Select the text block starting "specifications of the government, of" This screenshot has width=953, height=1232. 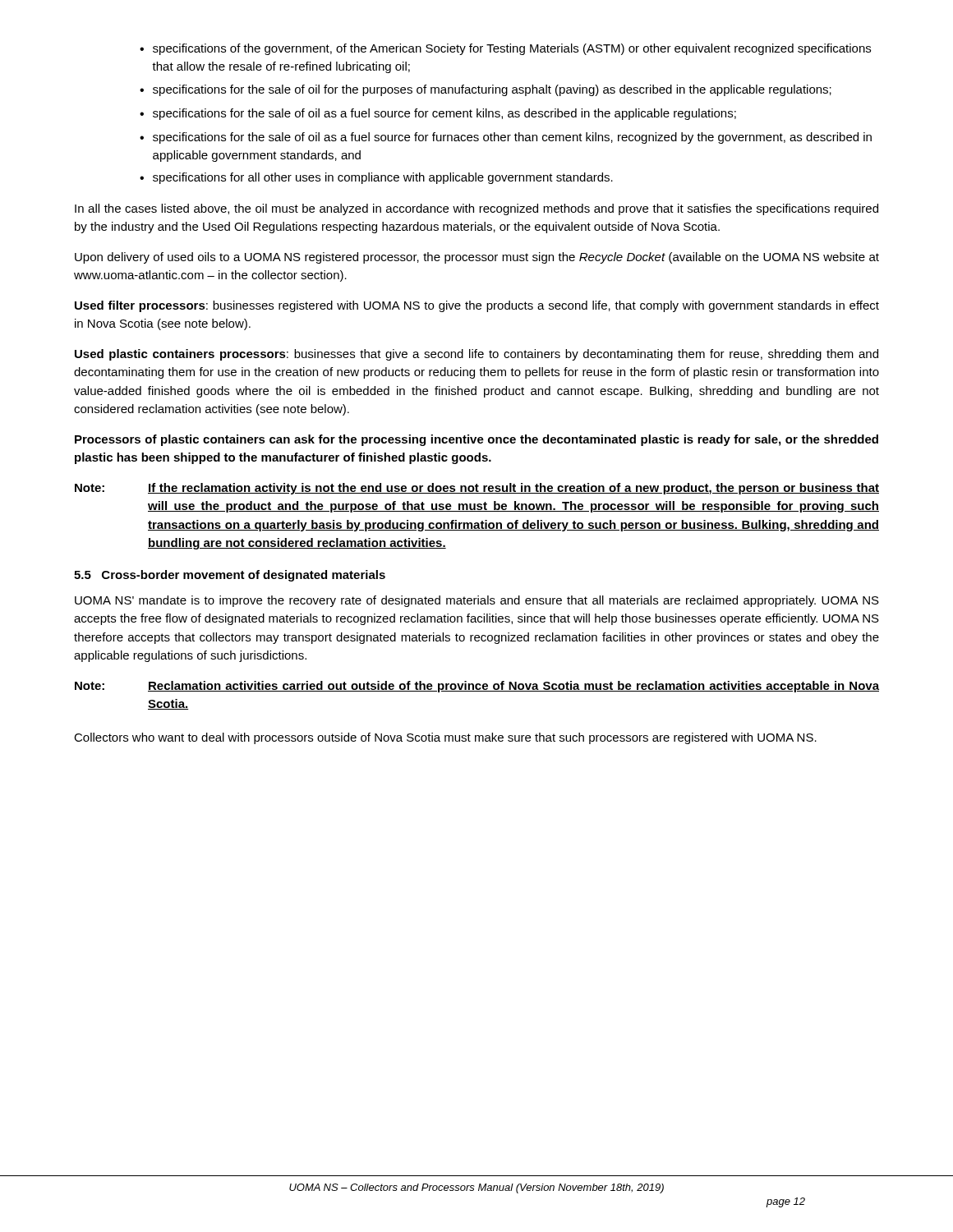(x=516, y=57)
